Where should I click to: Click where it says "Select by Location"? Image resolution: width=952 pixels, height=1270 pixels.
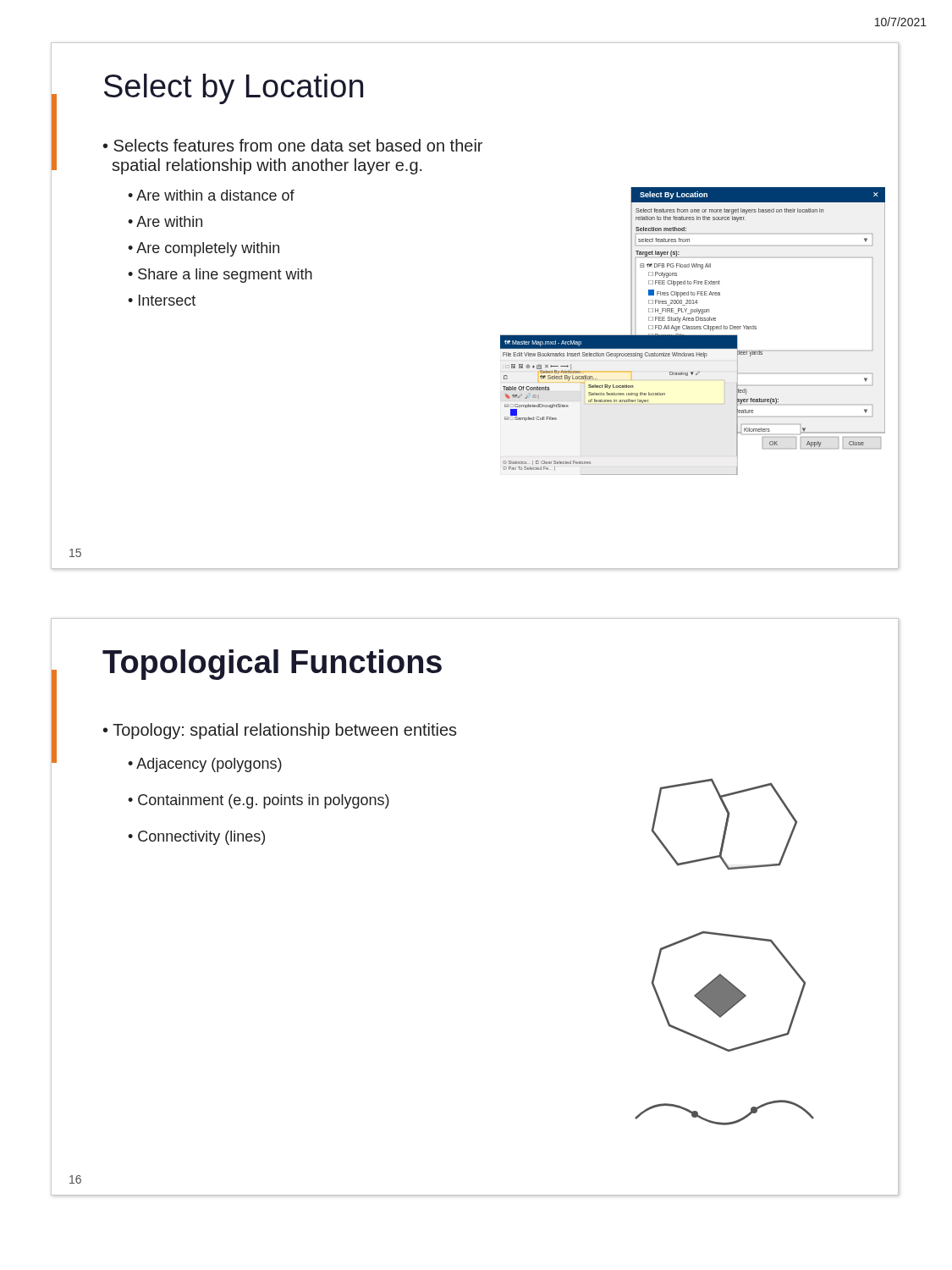pyautogui.click(x=234, y=86)
